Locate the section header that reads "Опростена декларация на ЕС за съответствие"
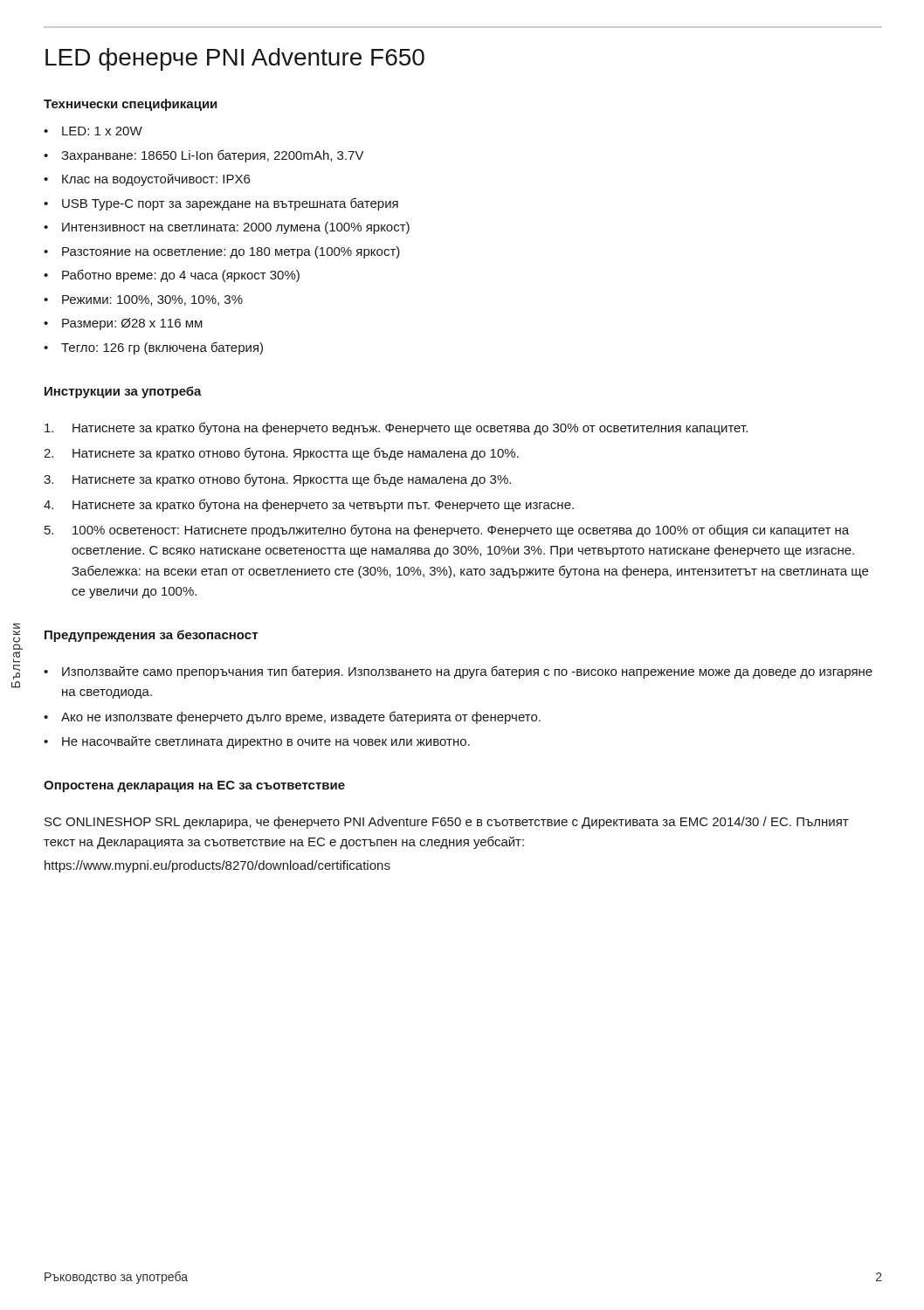The width and height of the screenshot is (924, 1310). tap(194, 785)
